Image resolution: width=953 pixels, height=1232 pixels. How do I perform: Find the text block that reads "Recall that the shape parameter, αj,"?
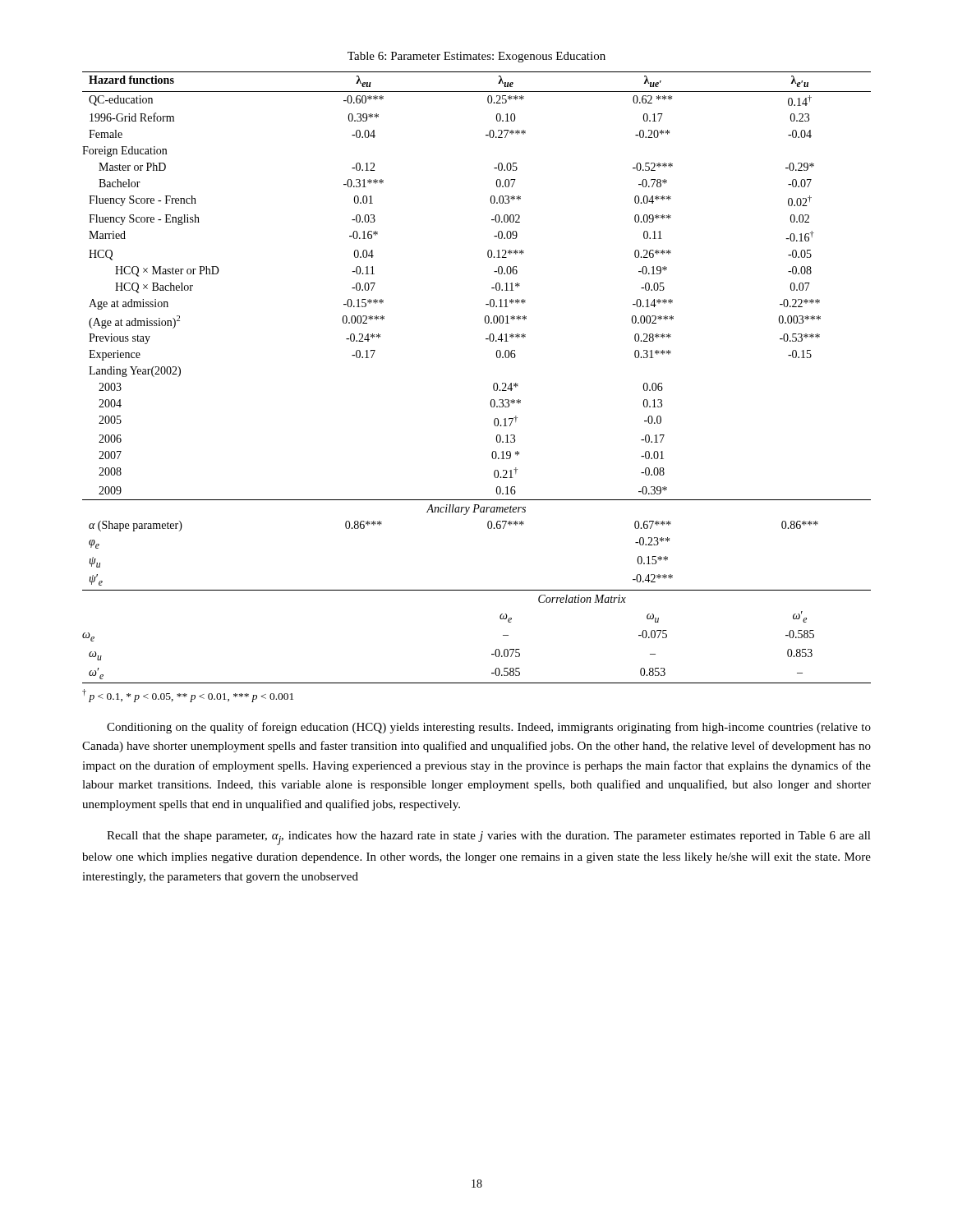click(476, 856)
